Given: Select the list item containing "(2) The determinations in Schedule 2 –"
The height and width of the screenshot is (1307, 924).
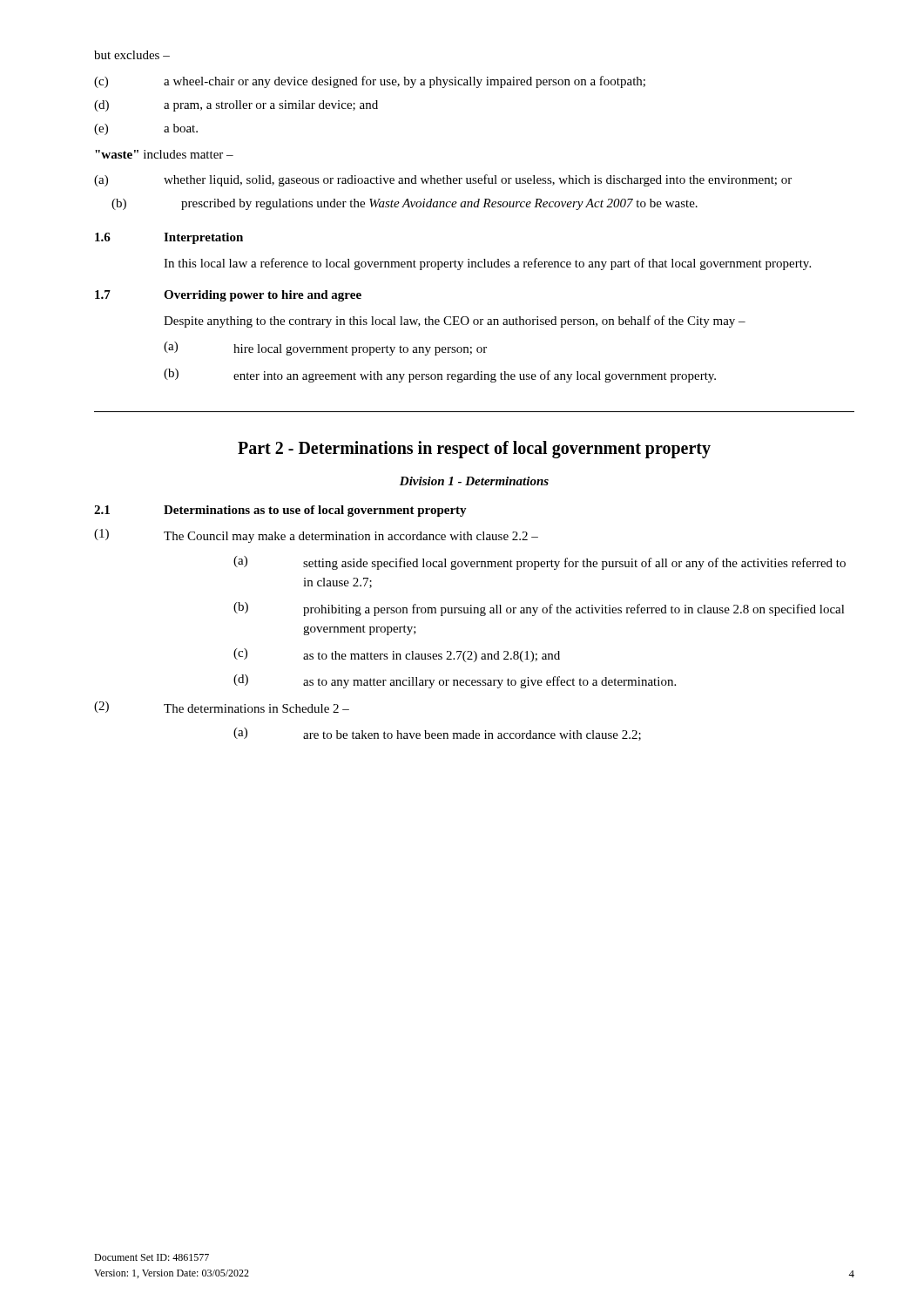Looking at the screenshot, I should (222, 707).
